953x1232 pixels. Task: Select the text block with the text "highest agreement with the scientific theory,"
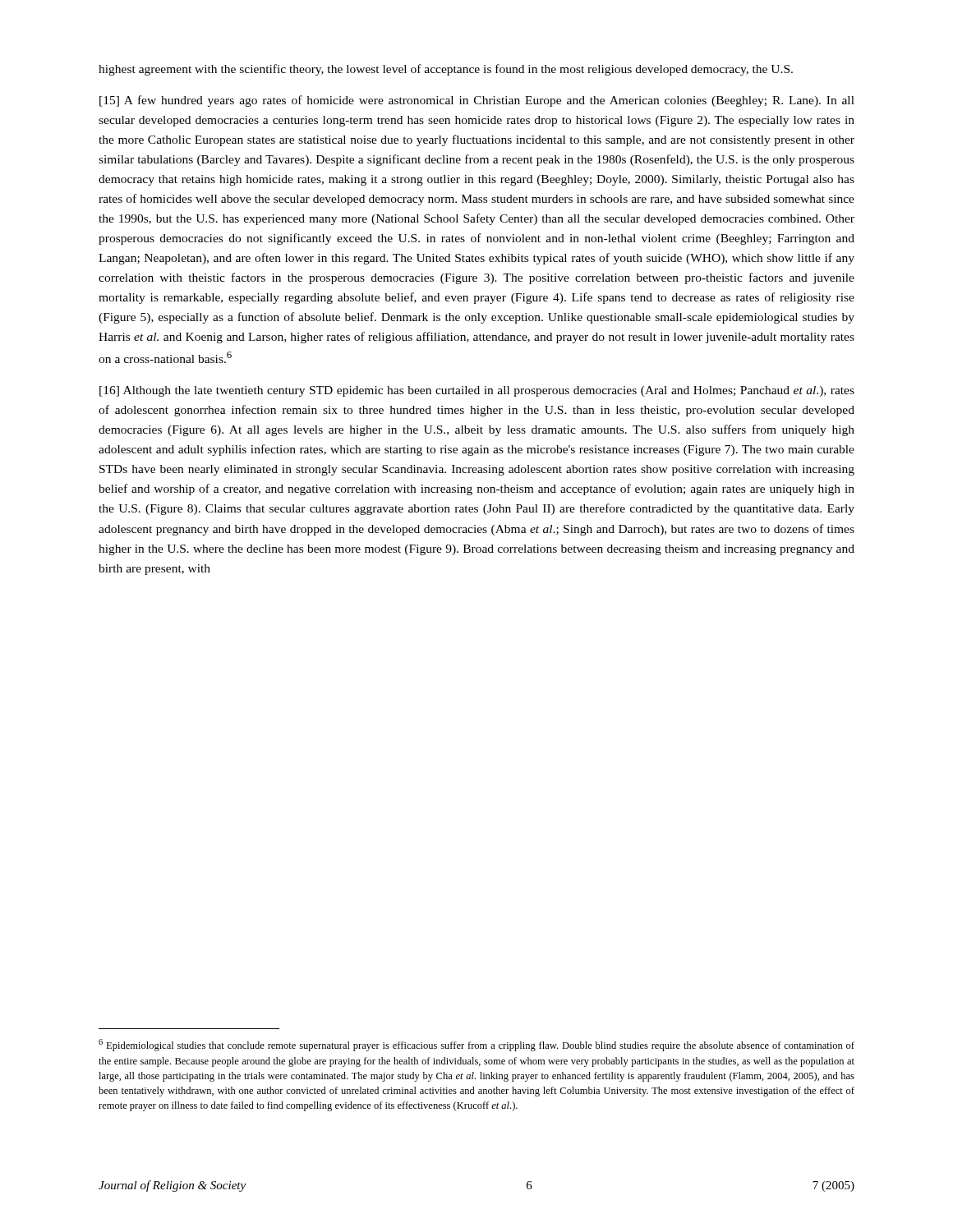pyautogui.click(x=446, y=69)
